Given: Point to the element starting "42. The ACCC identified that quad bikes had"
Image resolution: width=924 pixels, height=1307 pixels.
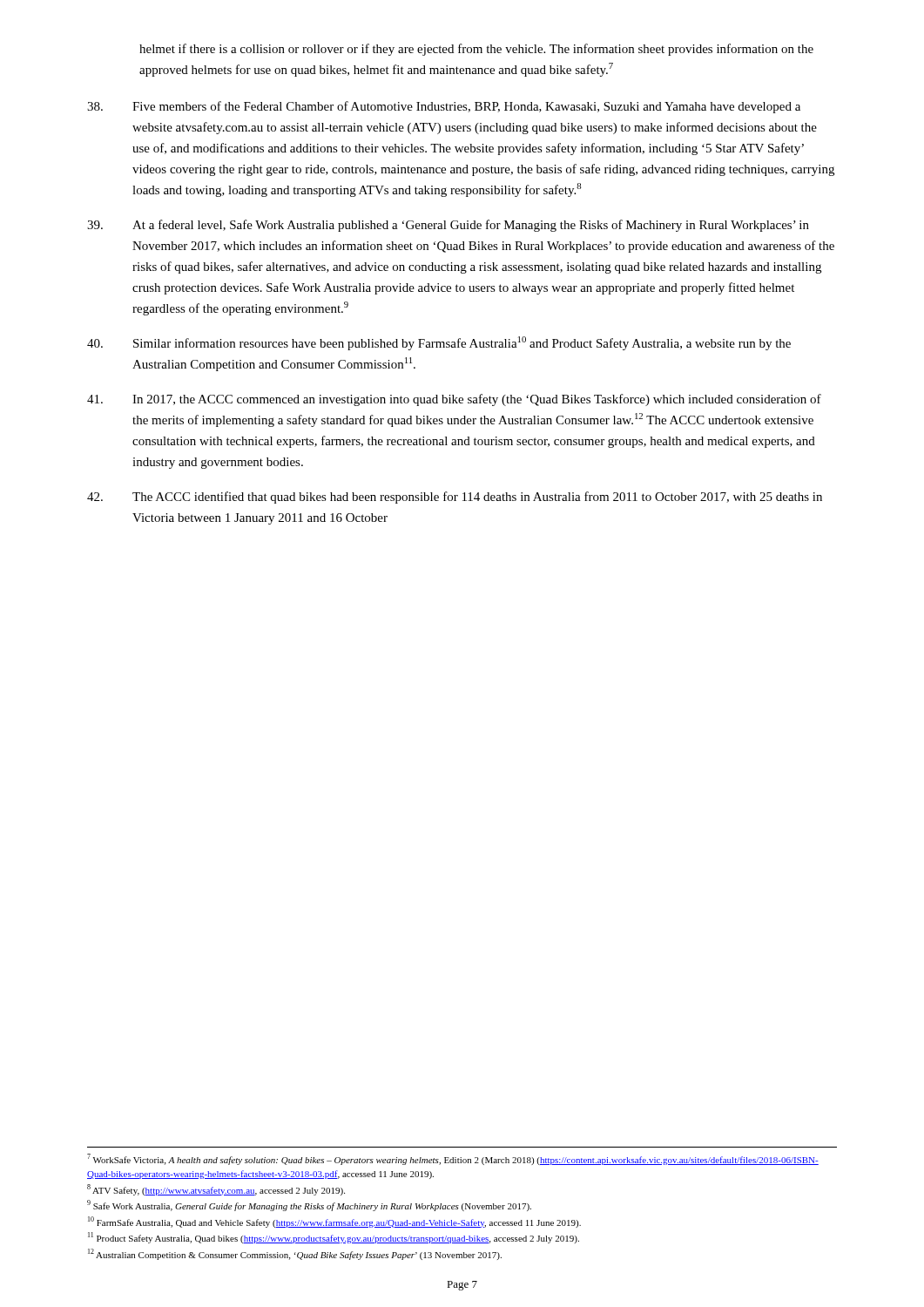Looking at the screenshot, I should point(462,507).
